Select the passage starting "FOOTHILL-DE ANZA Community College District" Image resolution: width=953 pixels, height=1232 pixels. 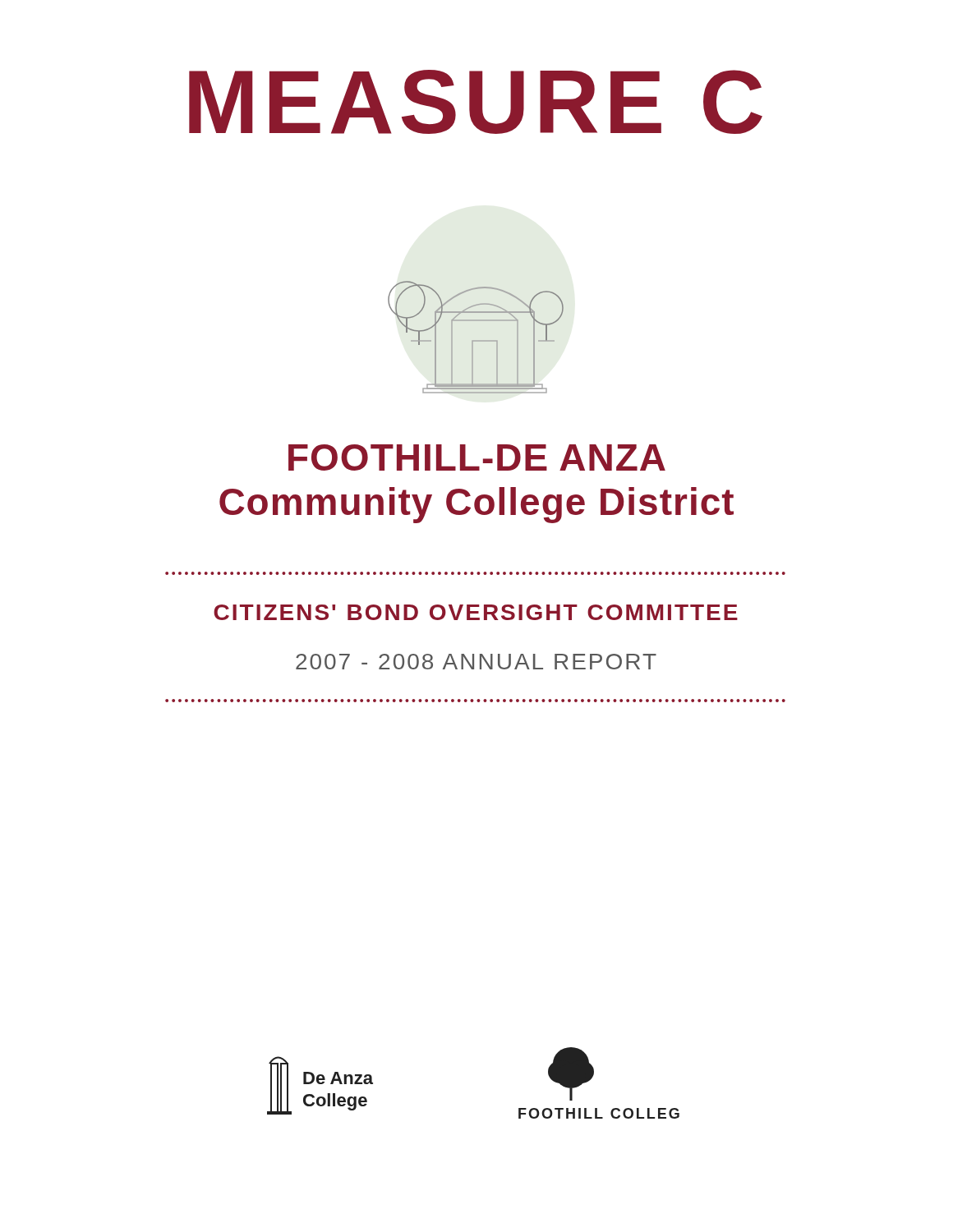[476, 480]
